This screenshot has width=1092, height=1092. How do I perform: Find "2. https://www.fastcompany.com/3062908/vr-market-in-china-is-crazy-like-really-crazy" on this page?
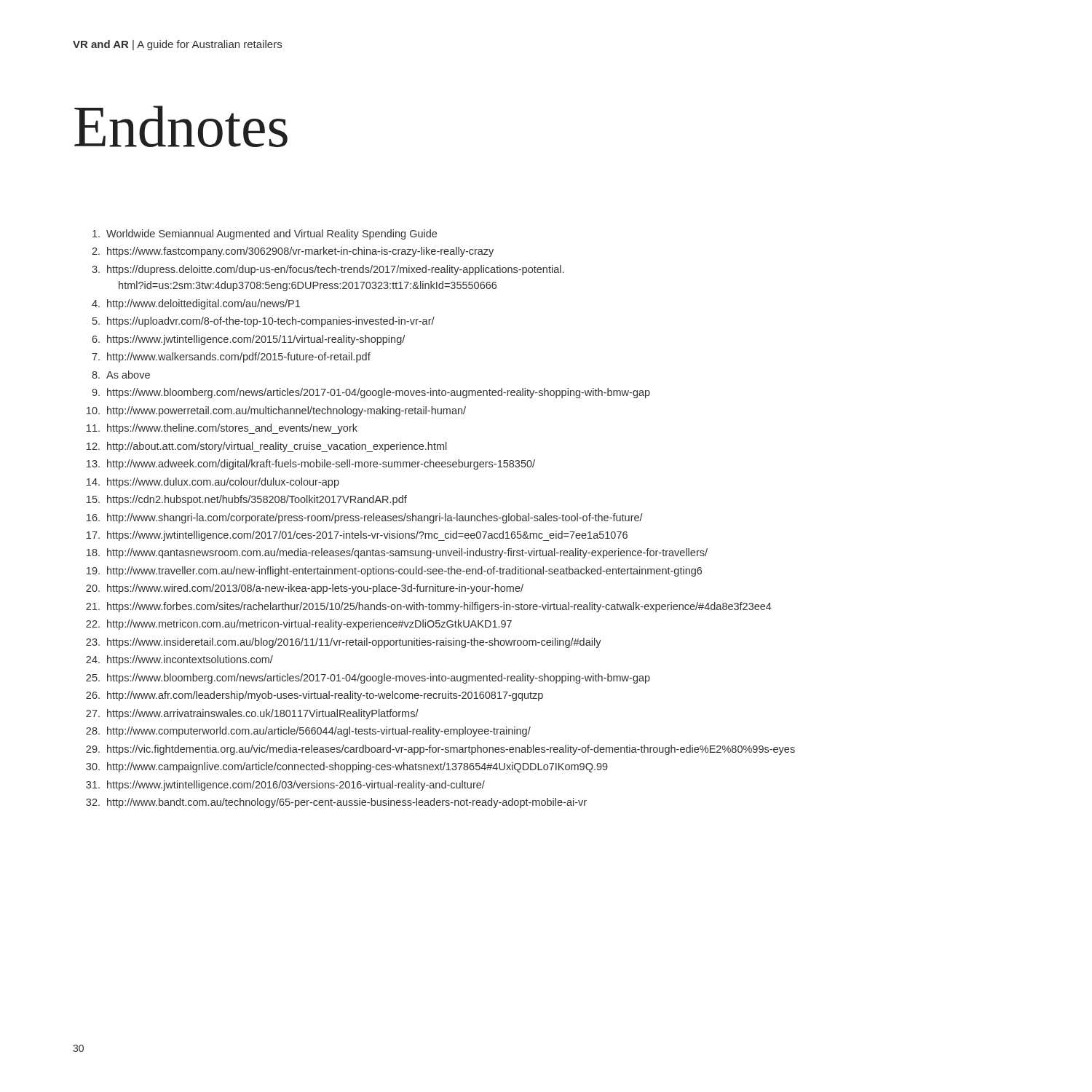(293, 252)
